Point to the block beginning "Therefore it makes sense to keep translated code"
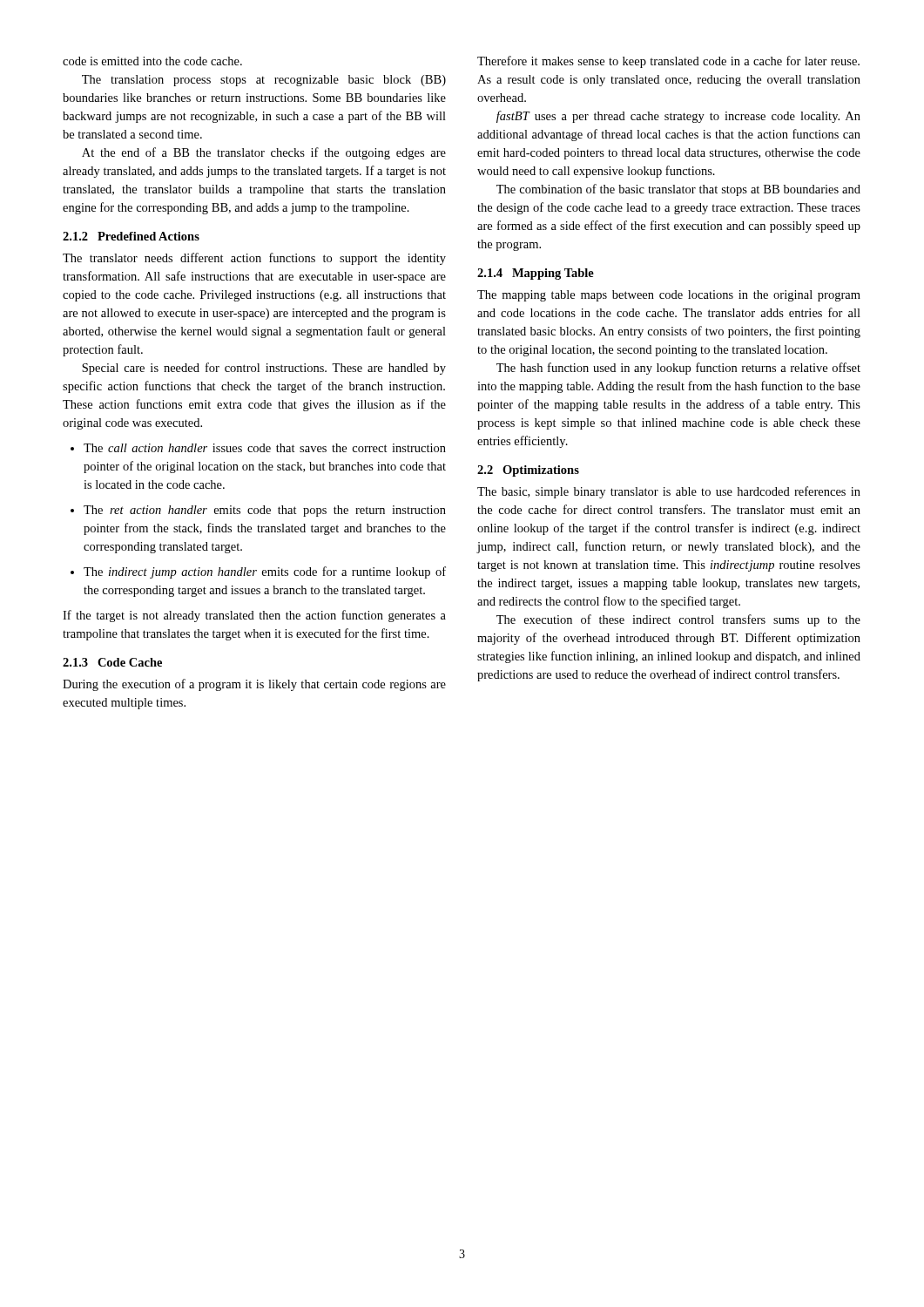Screen dimensions: 1307x924 tap(669, 153)
